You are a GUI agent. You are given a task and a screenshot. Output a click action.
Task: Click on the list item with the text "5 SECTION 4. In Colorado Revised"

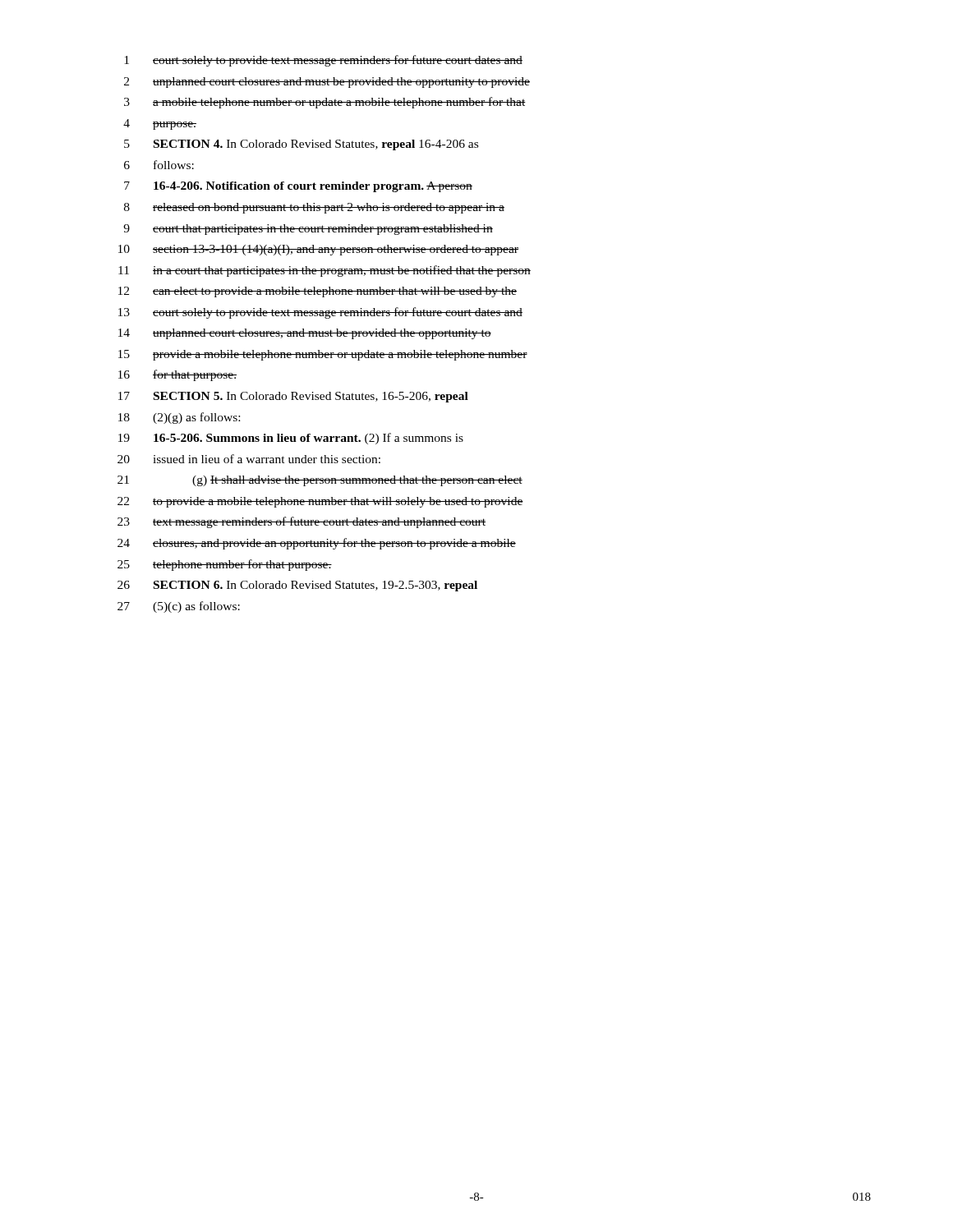point(485,144)
